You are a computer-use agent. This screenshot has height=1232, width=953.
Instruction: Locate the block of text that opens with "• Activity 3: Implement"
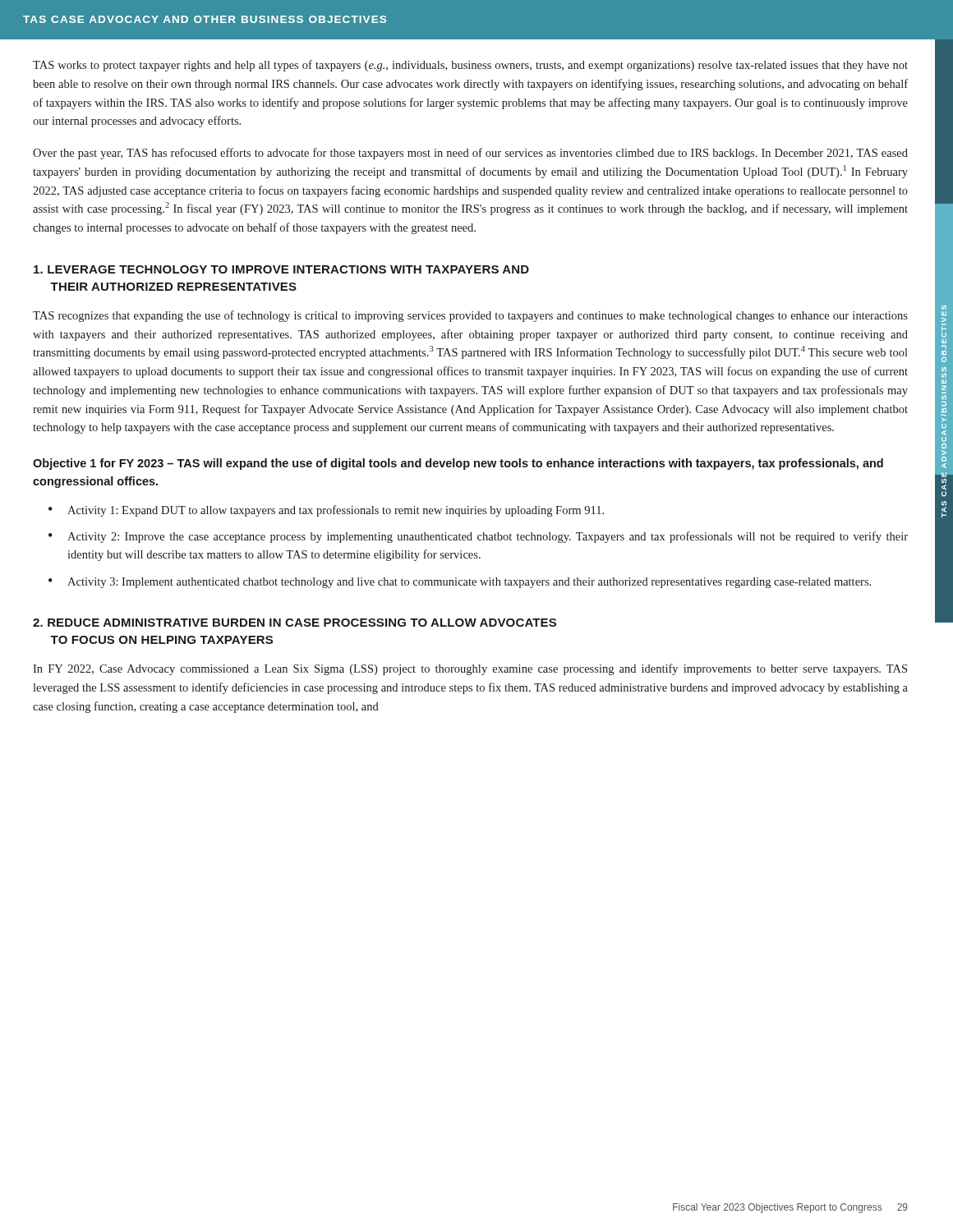[478, 582]
